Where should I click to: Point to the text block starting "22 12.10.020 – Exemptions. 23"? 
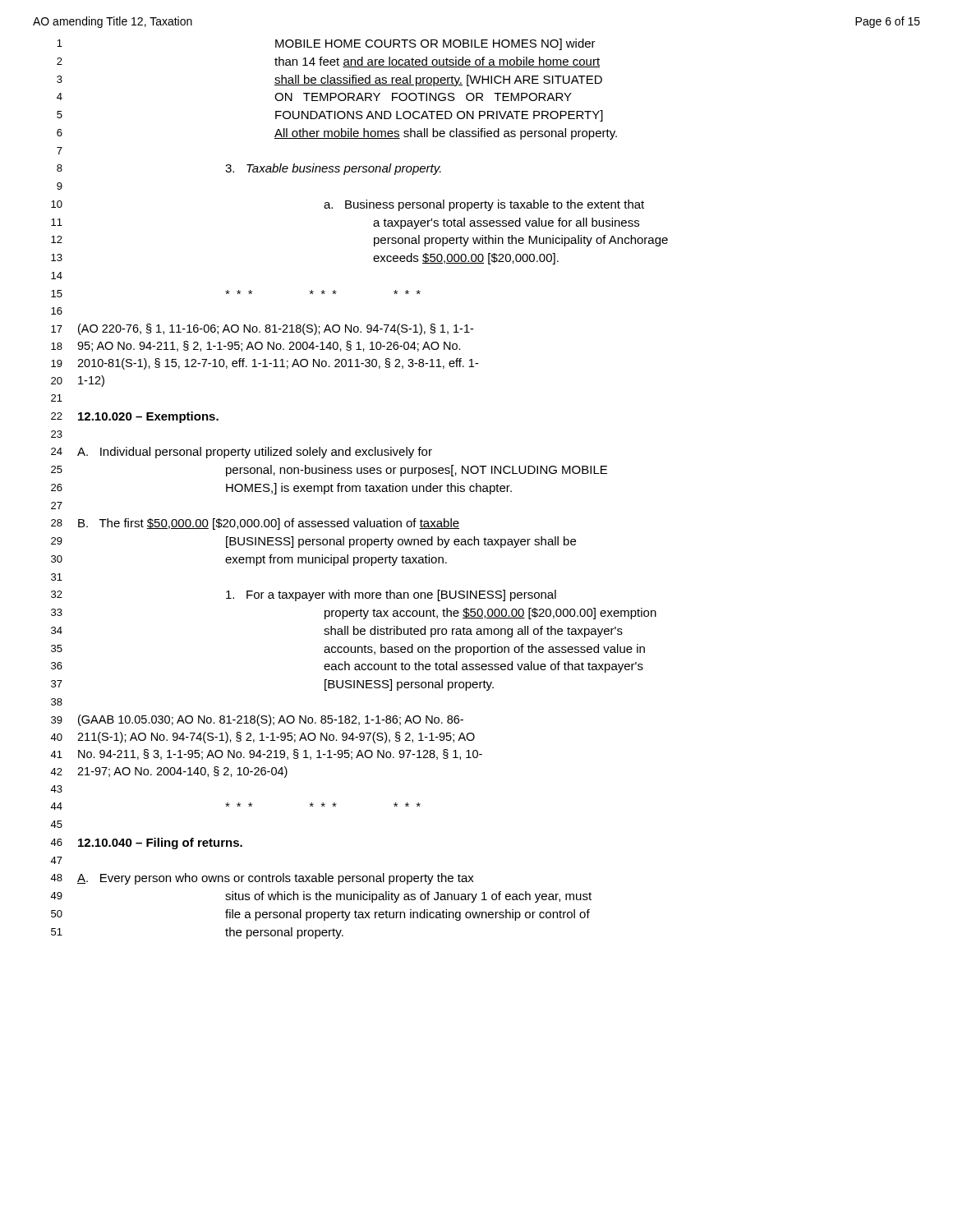click(135, 417)
